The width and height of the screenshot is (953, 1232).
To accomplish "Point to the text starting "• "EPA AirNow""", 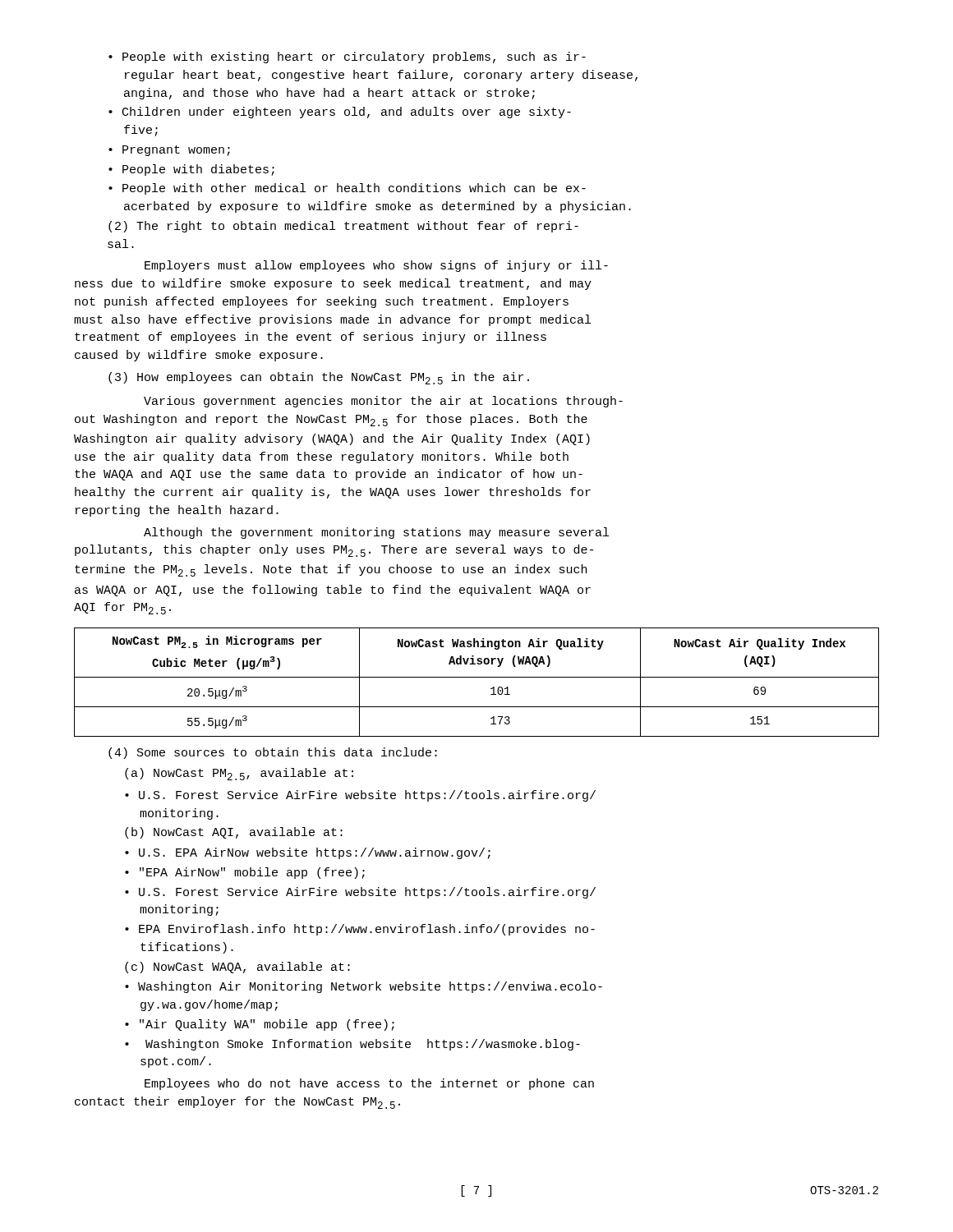I will (x=245, y=873).
